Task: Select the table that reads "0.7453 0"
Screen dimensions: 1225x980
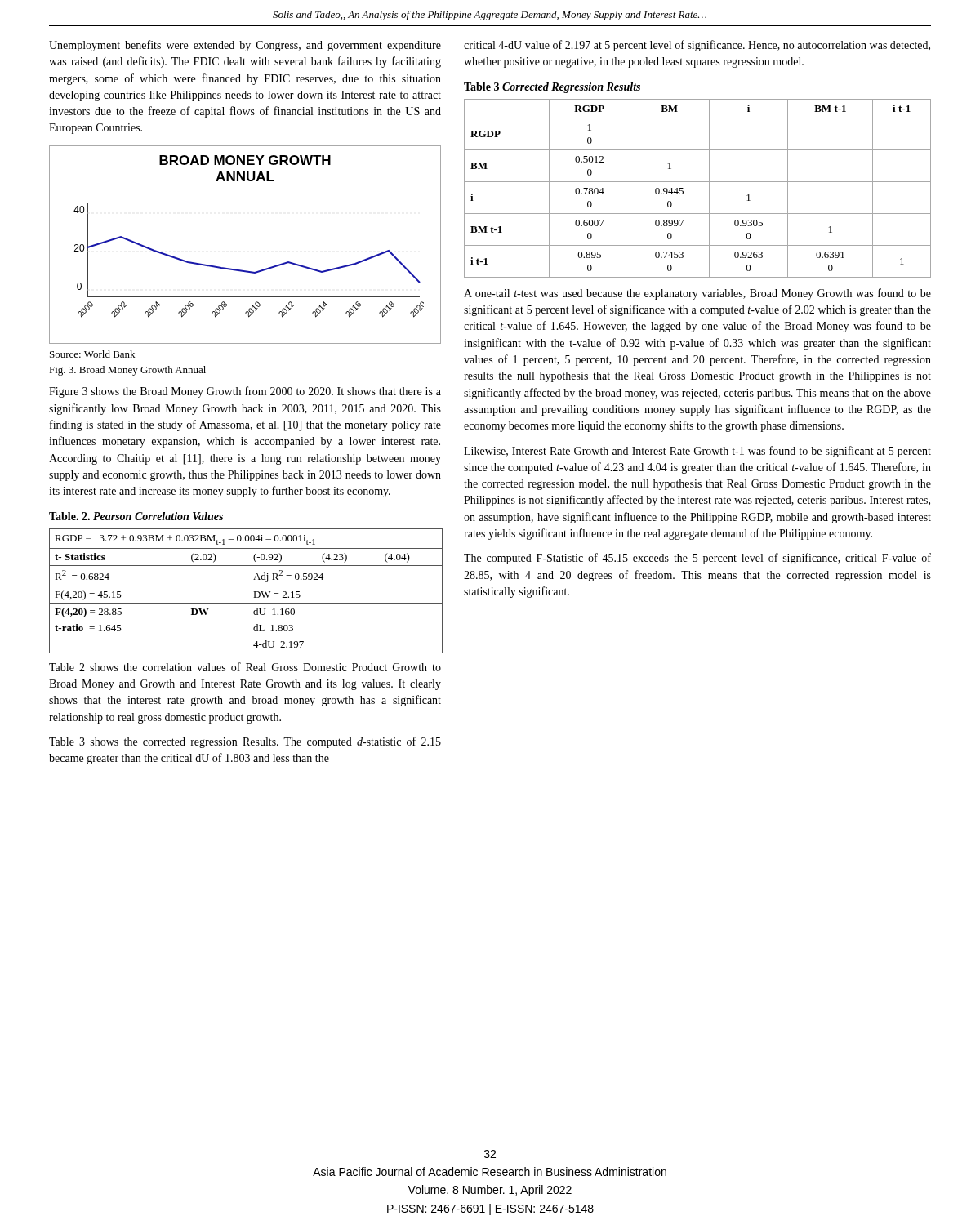Action: coord(697,188)
